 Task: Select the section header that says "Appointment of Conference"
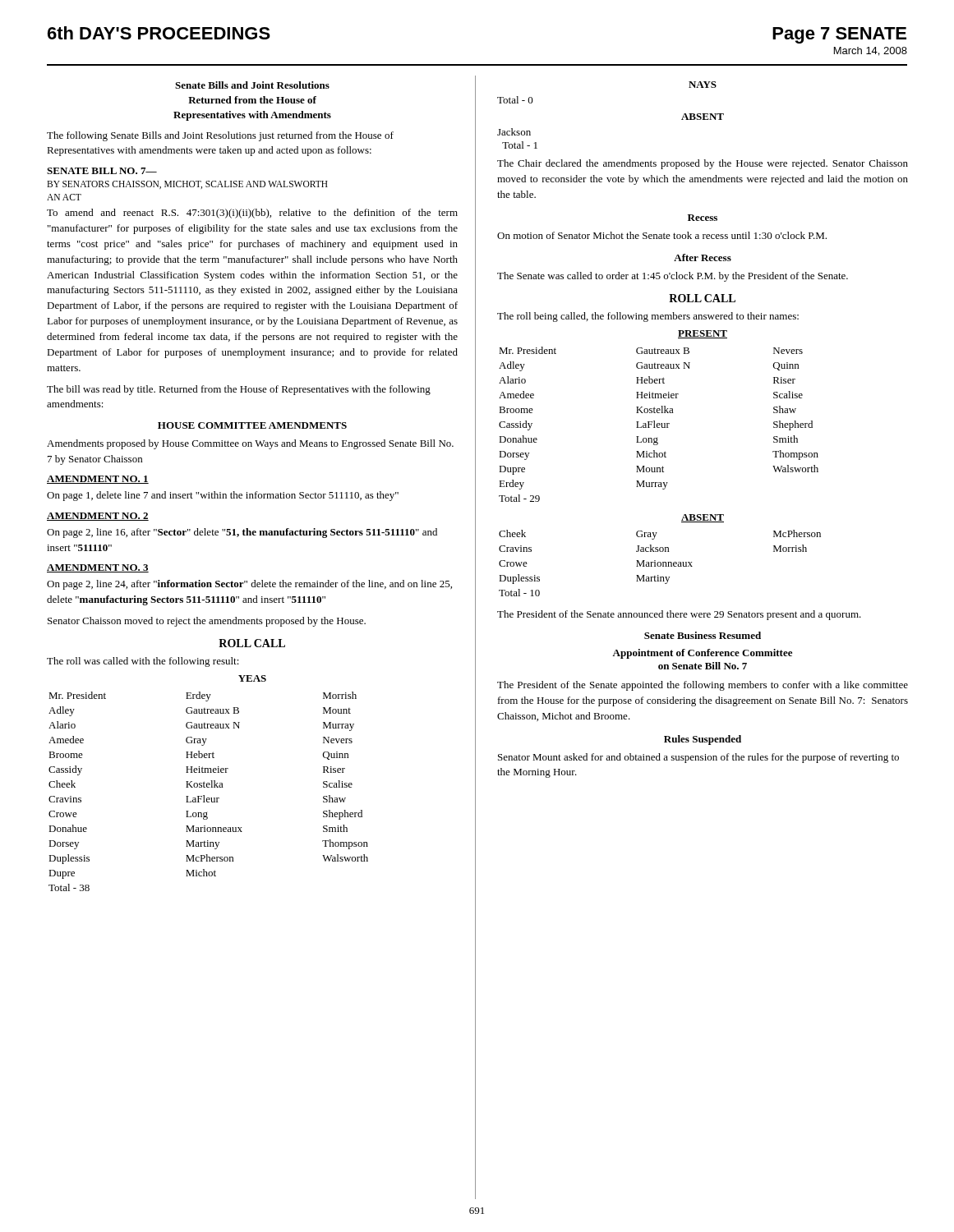point(703,659)
